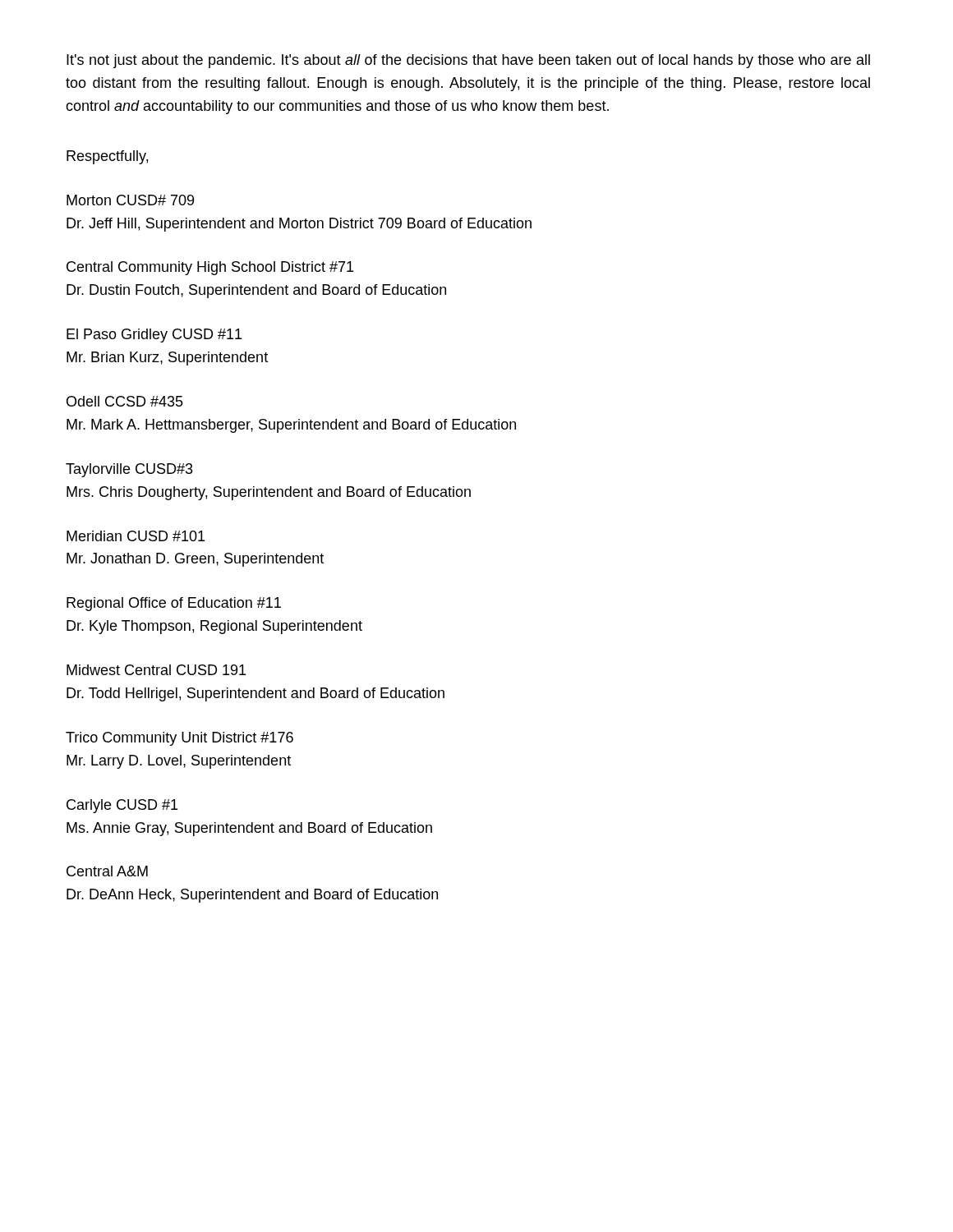Locate the list item with the text "Odell CCSD #435 Mr. Mark"
Viewport: 953px width, 1232px height.
click(468, 414)
